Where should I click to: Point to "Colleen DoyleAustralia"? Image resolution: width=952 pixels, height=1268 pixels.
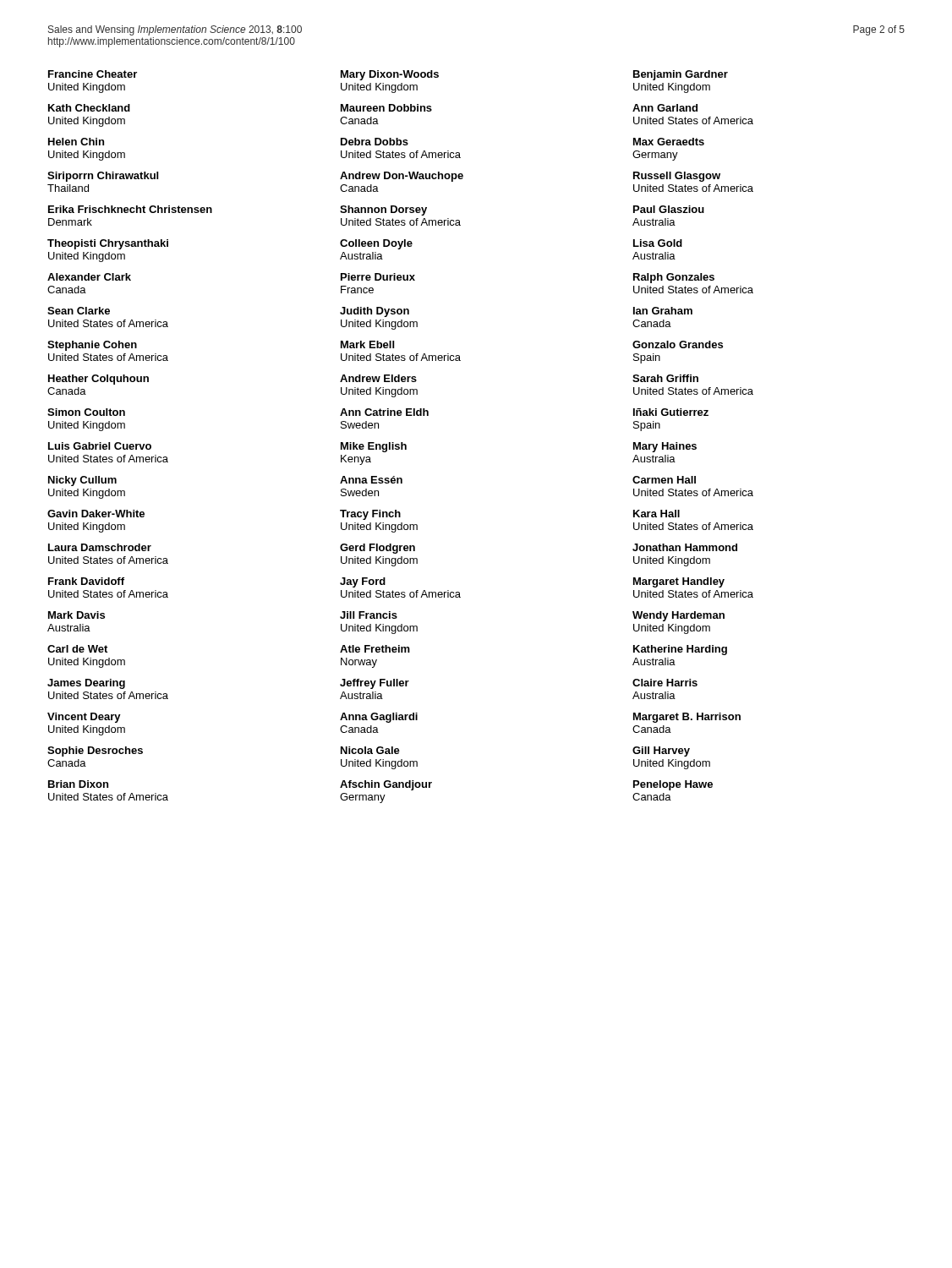click(376, 244)
